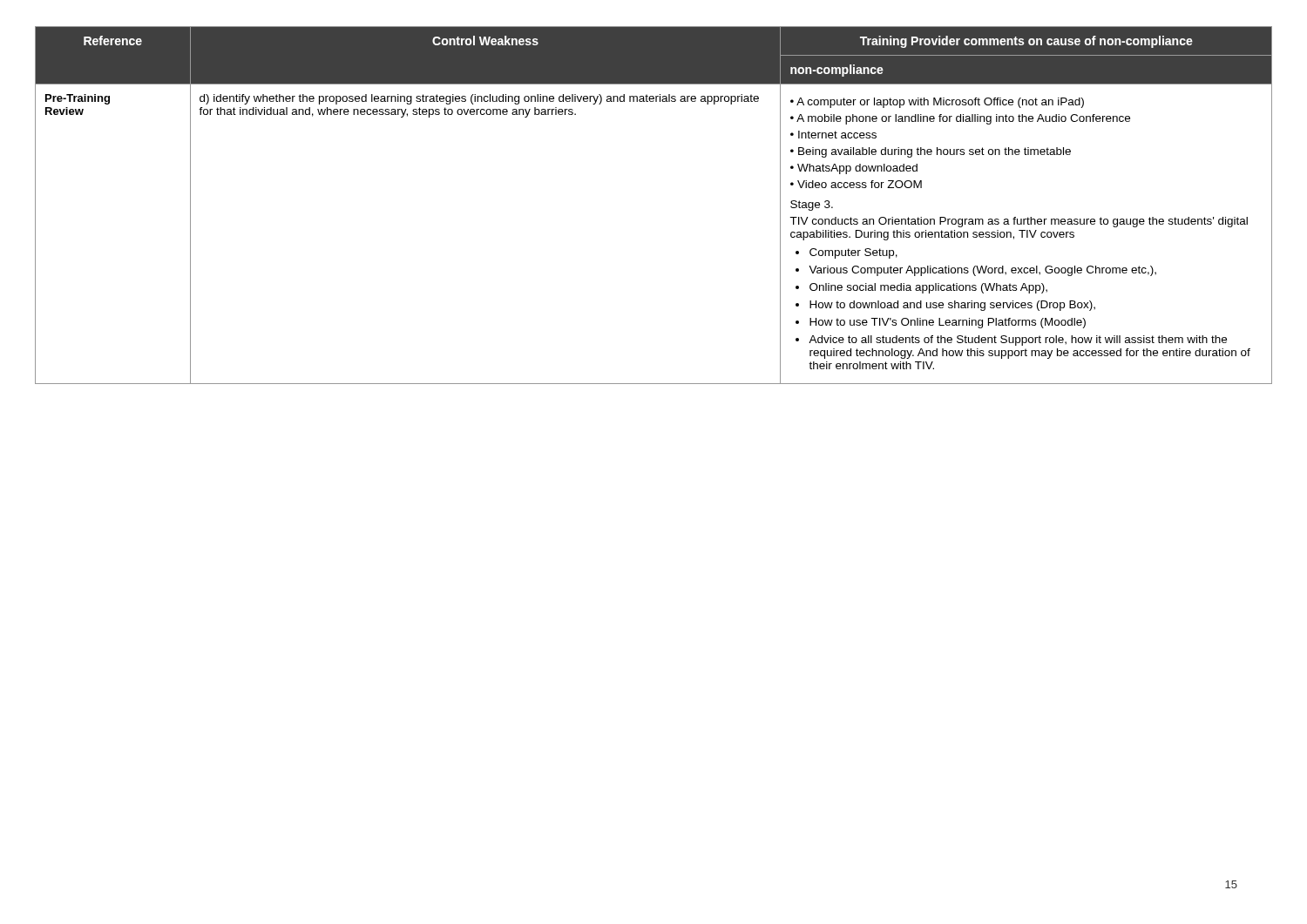This screenshot has height=924, width=1307.
Task: Locate a table
Action: tap(654, 205)
